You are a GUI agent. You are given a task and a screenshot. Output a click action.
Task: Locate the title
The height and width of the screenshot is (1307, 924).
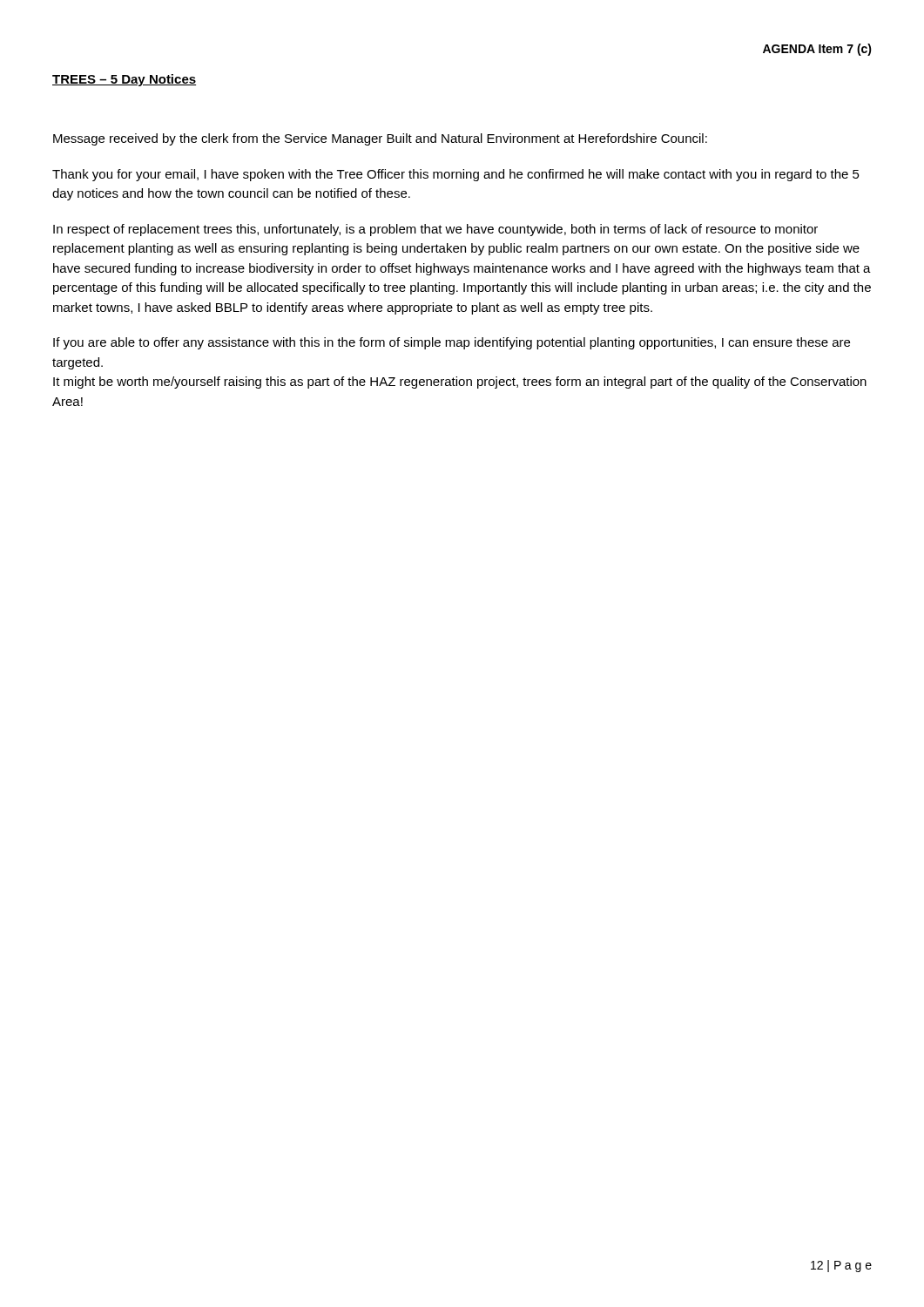tap(124, 79)
